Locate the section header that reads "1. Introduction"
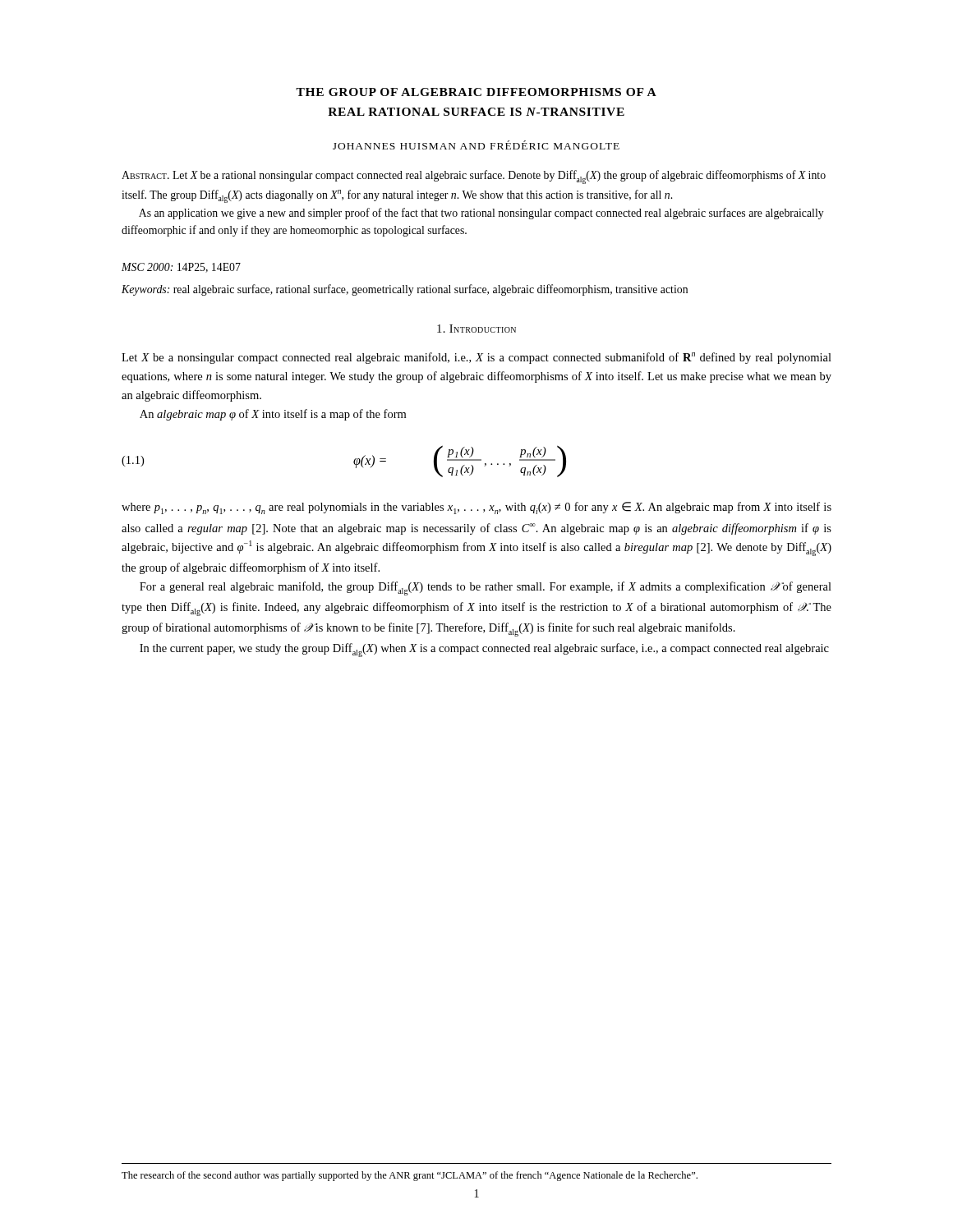The image size is (953, 1232). click(x=476, y=329)
